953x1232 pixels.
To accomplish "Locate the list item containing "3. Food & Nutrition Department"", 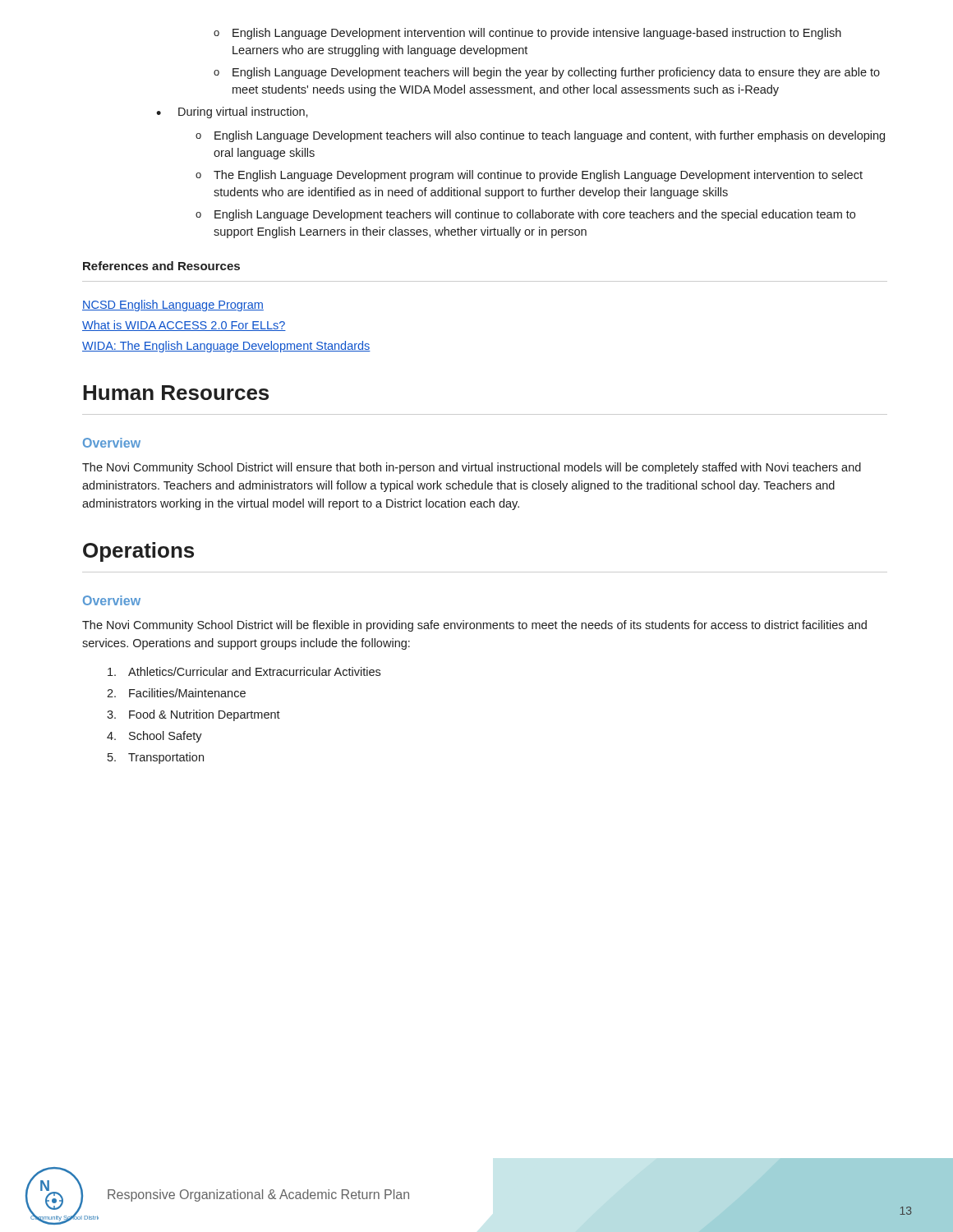I will tap(193, 715).
